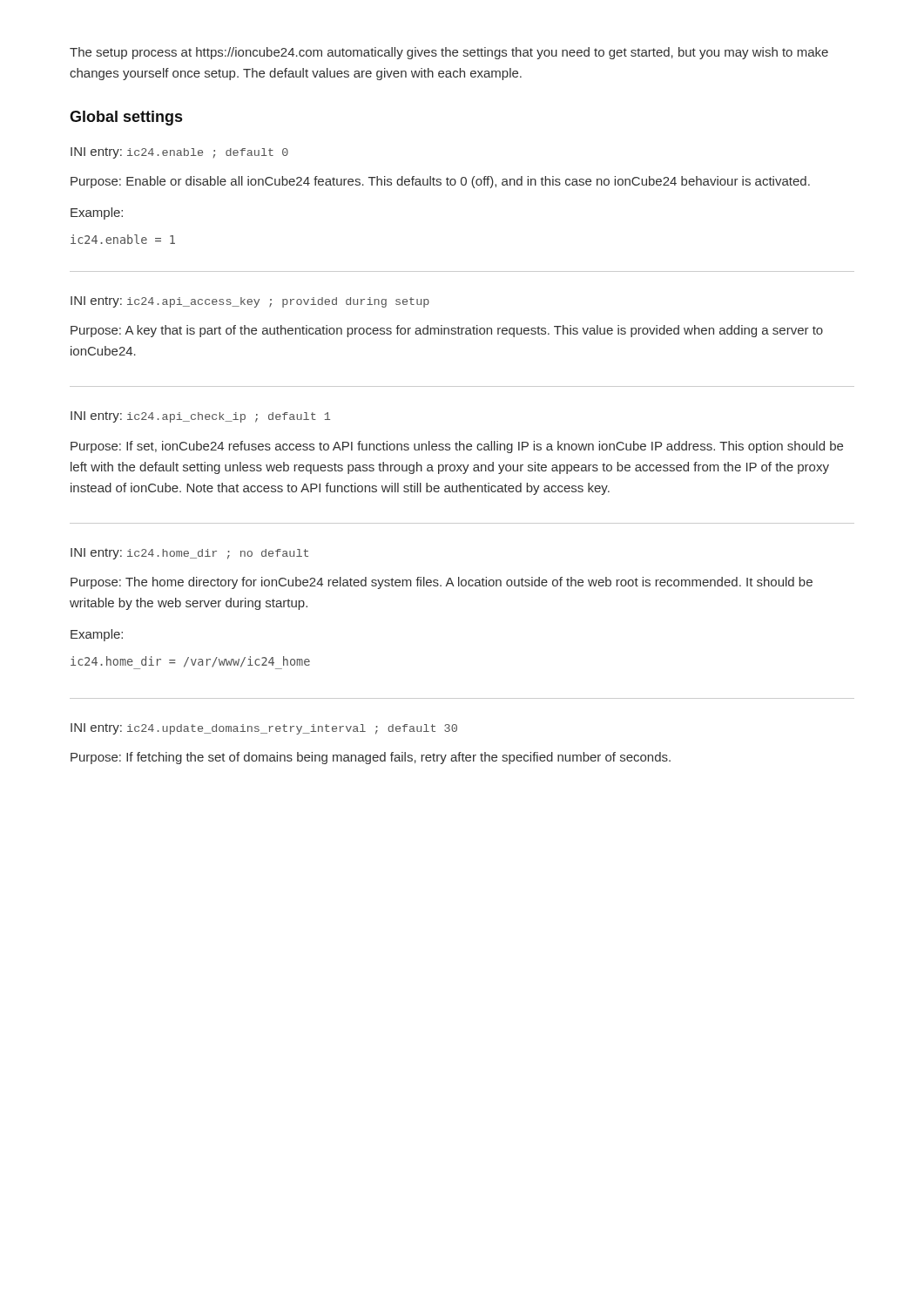Find the text block that reads "INI entry: ic24.update_domains_retry_interval ; default"
This screenshot has width=924, height=1307.
264,727
